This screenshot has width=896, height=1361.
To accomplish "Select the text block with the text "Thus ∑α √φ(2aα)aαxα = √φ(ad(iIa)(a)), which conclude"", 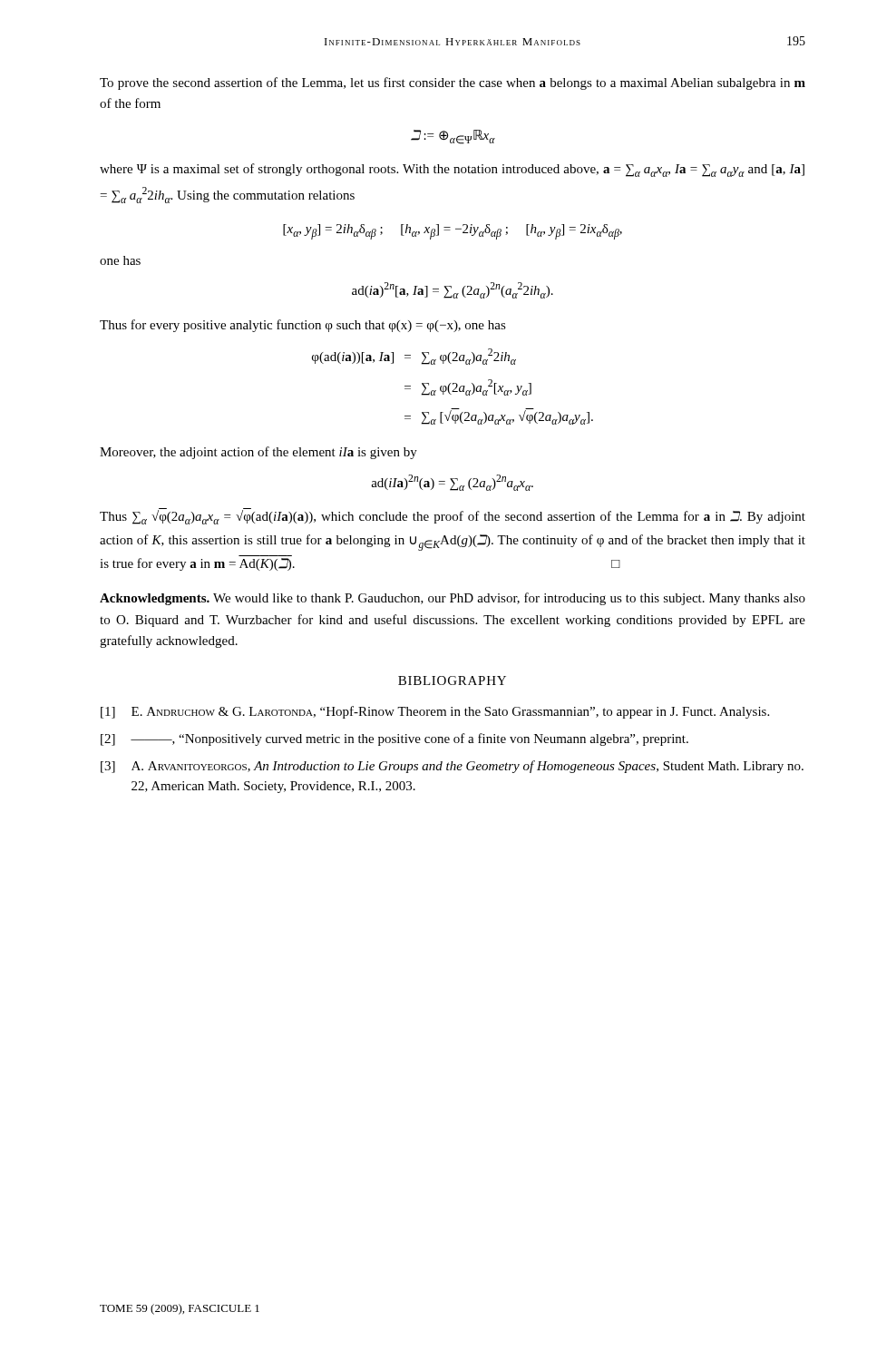I will 453,540.
